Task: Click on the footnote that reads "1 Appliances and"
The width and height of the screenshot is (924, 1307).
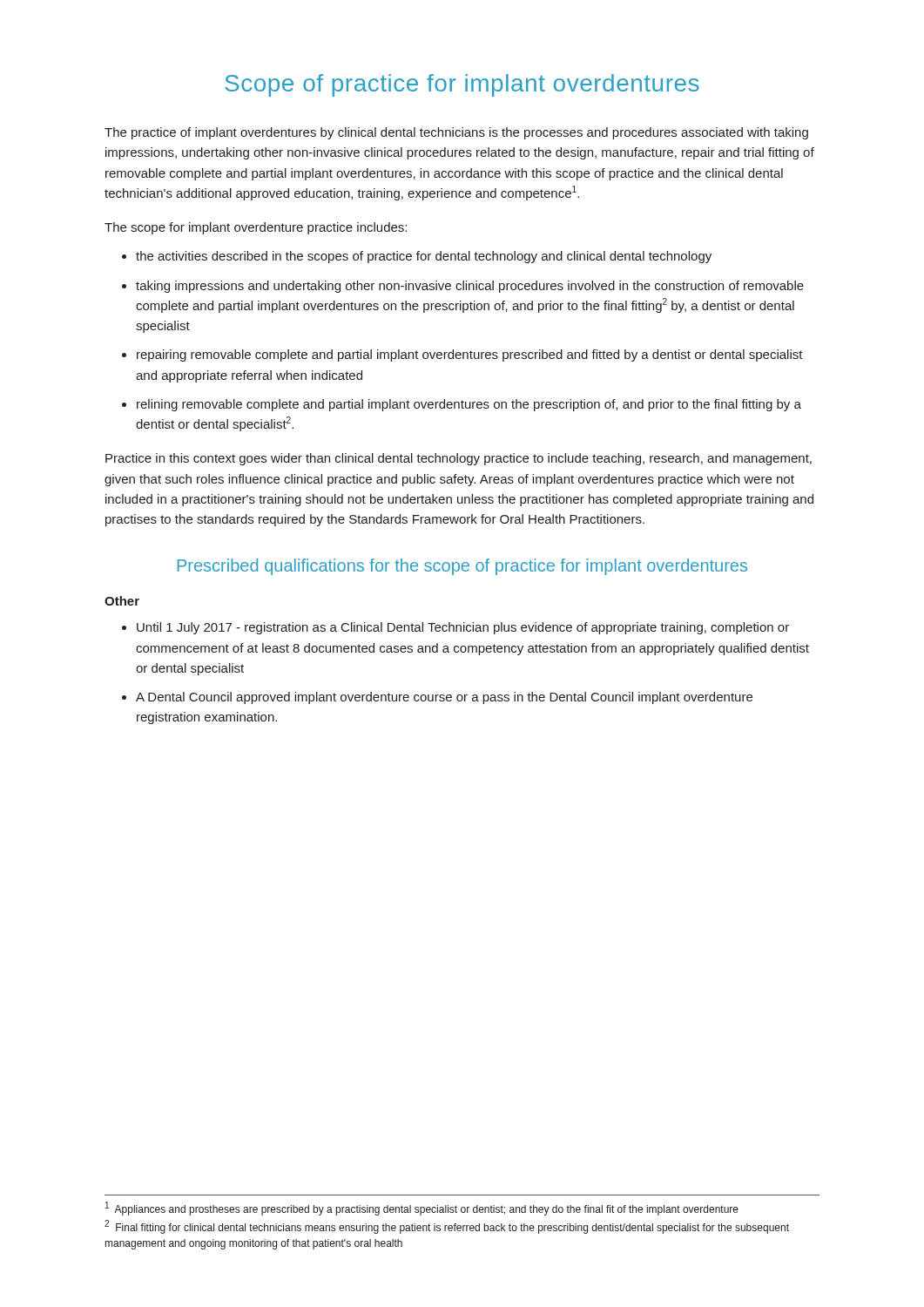Action: click(x=421, y=1209)
